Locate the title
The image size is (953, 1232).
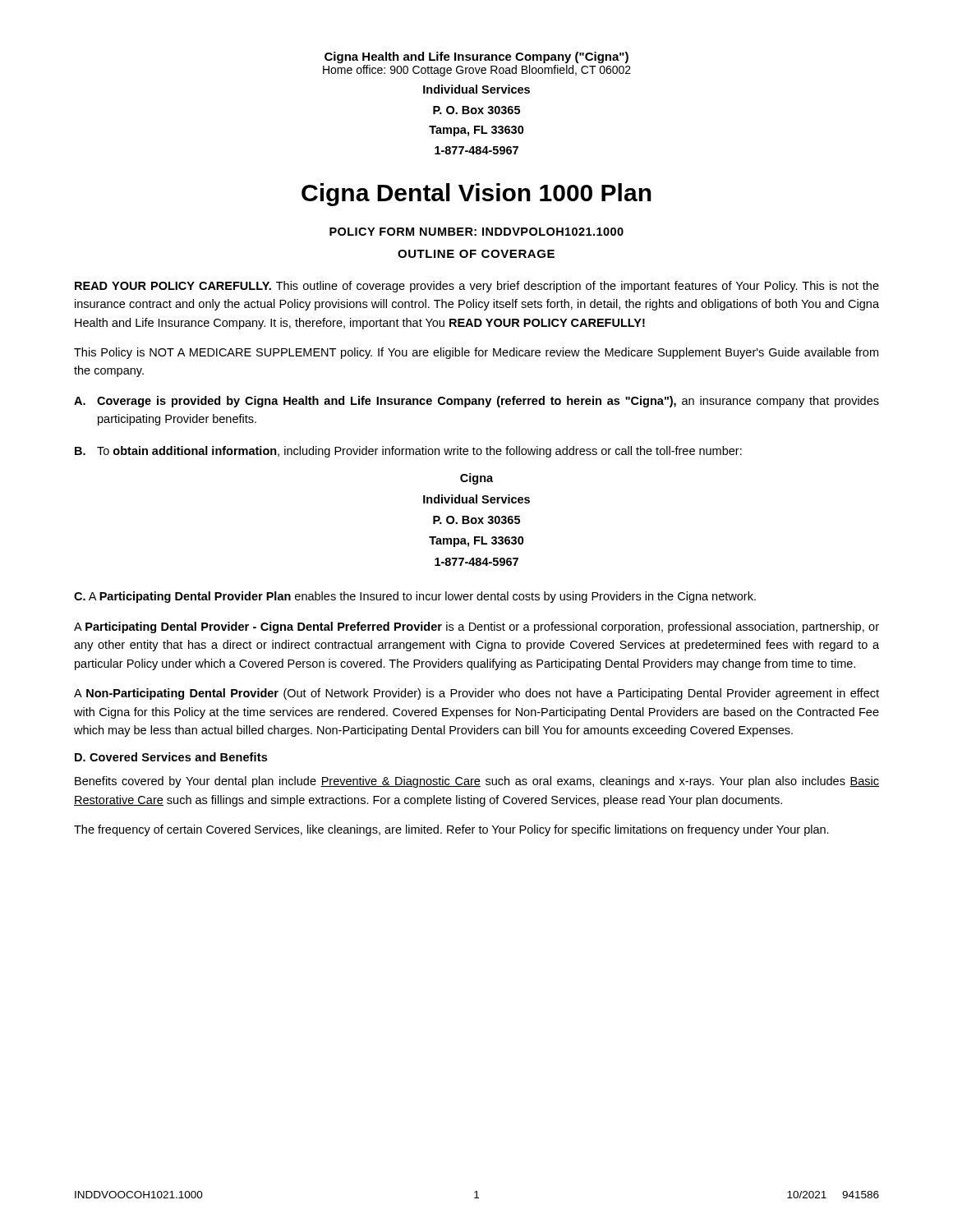click(x=476, y=192)
